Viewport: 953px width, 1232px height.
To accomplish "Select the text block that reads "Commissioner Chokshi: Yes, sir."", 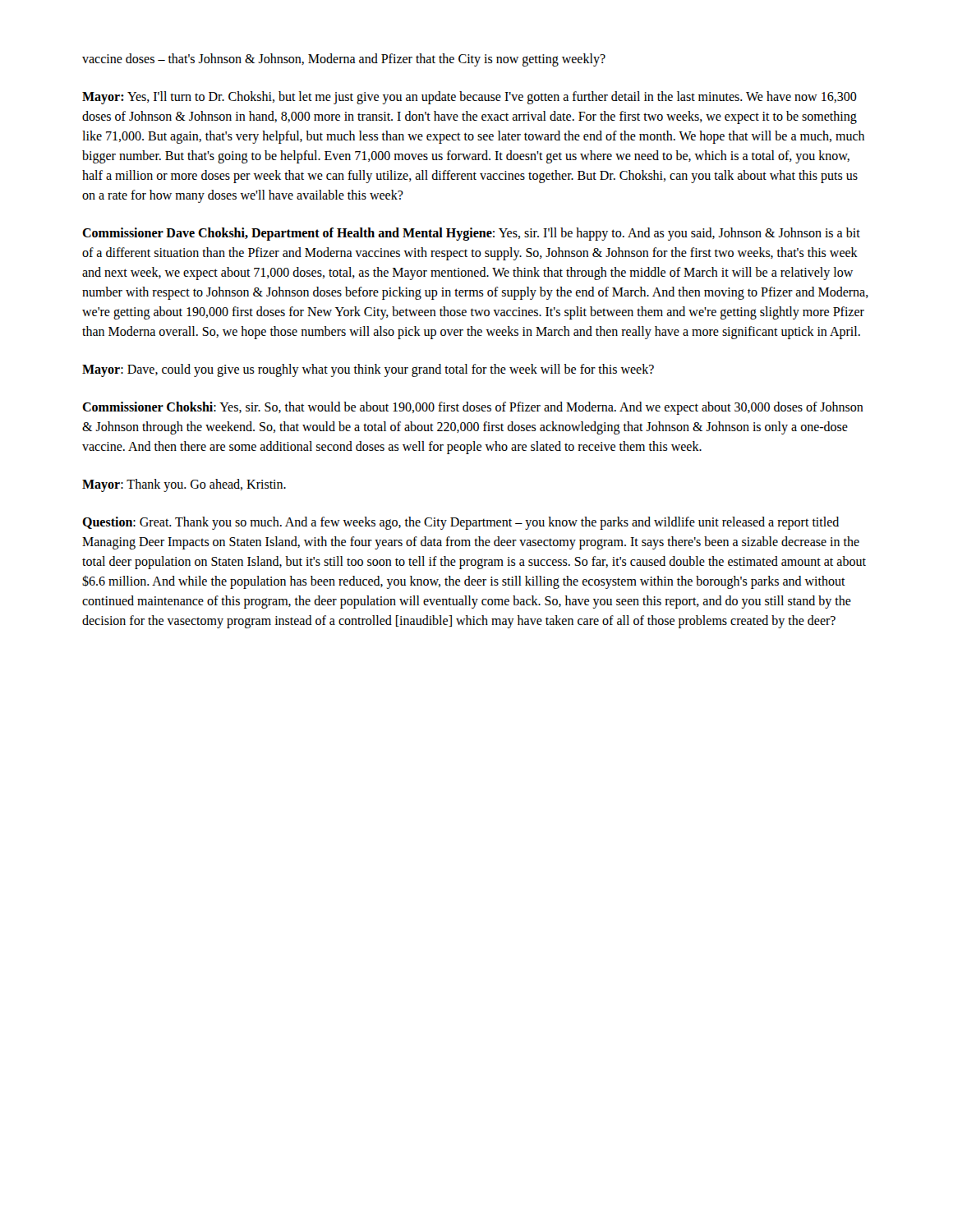I will pos(473,427).
